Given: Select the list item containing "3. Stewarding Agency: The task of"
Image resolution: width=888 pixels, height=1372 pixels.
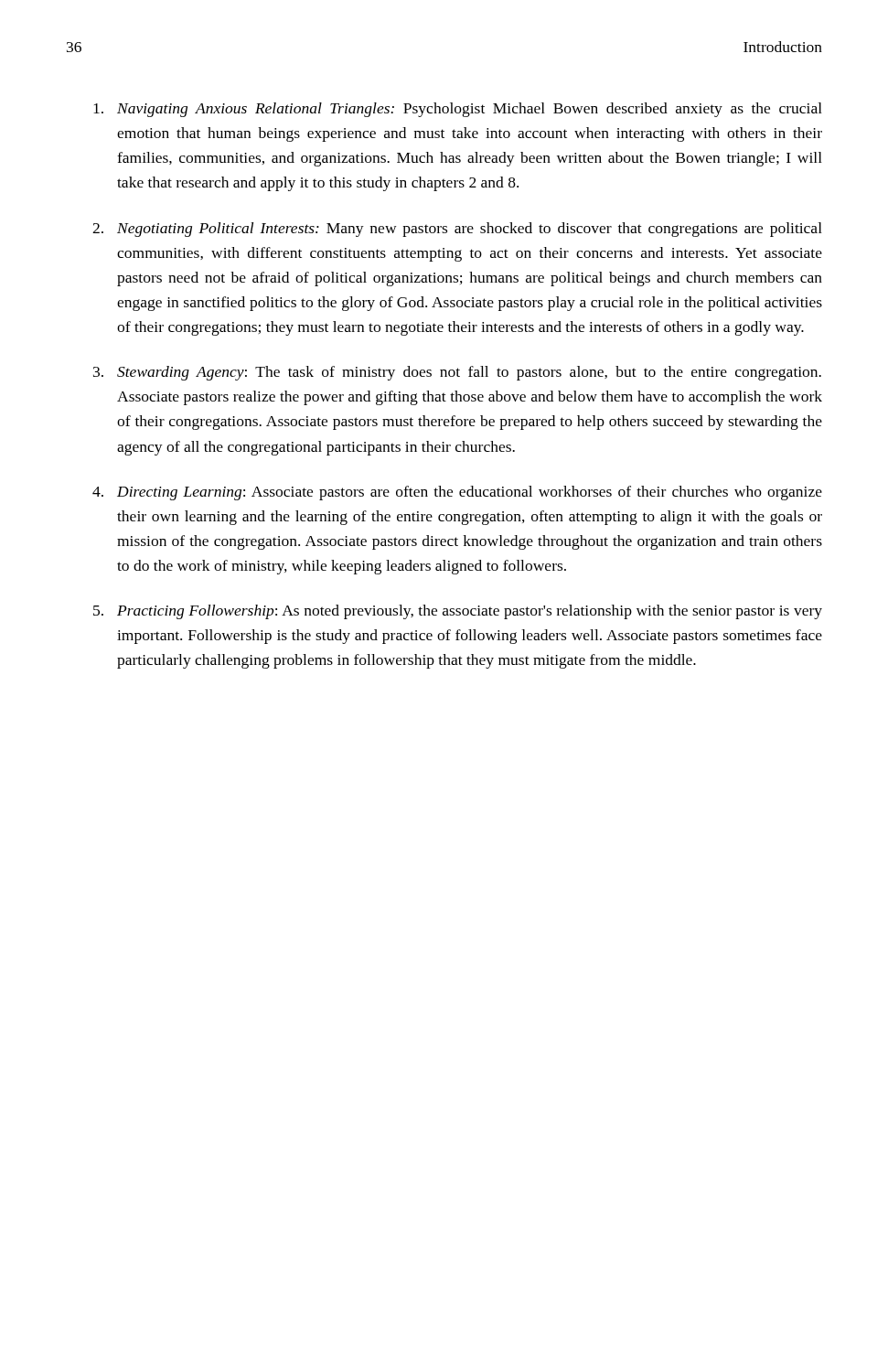Looking at the screenshot, I should [444, 409].
